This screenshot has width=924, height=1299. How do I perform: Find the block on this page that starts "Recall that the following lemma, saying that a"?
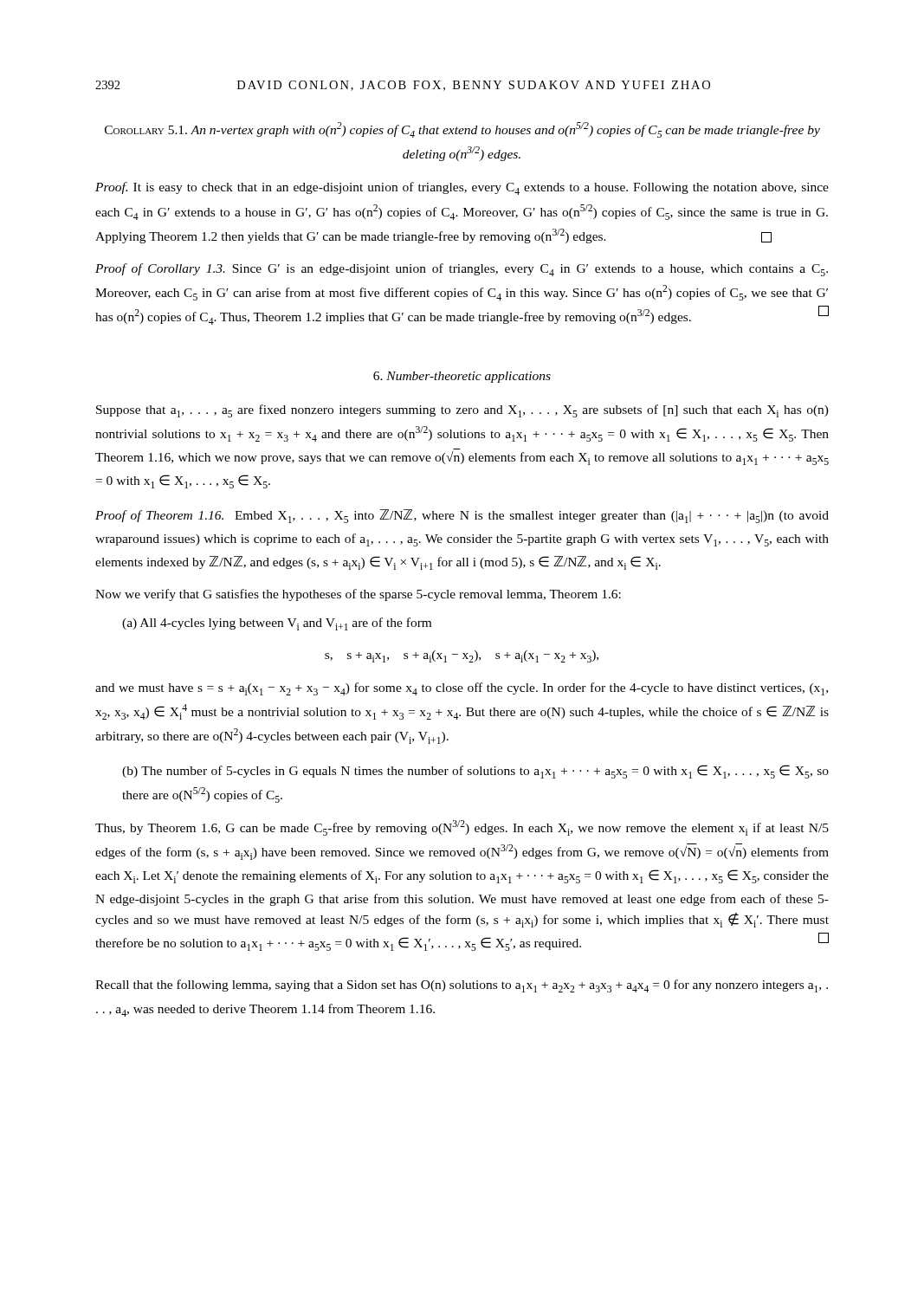point(462,998)
